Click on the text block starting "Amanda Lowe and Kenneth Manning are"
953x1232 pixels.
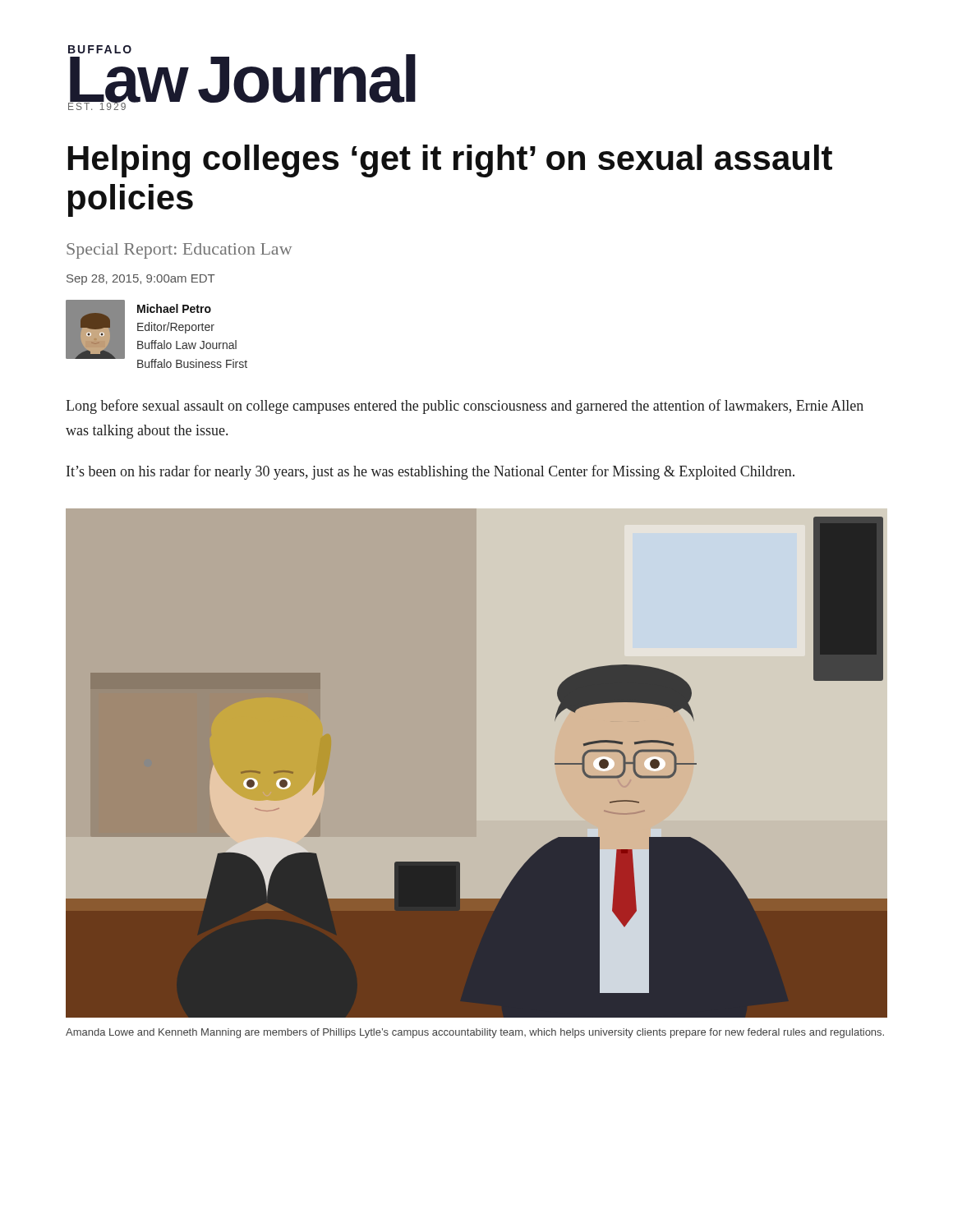(475, 1032)
